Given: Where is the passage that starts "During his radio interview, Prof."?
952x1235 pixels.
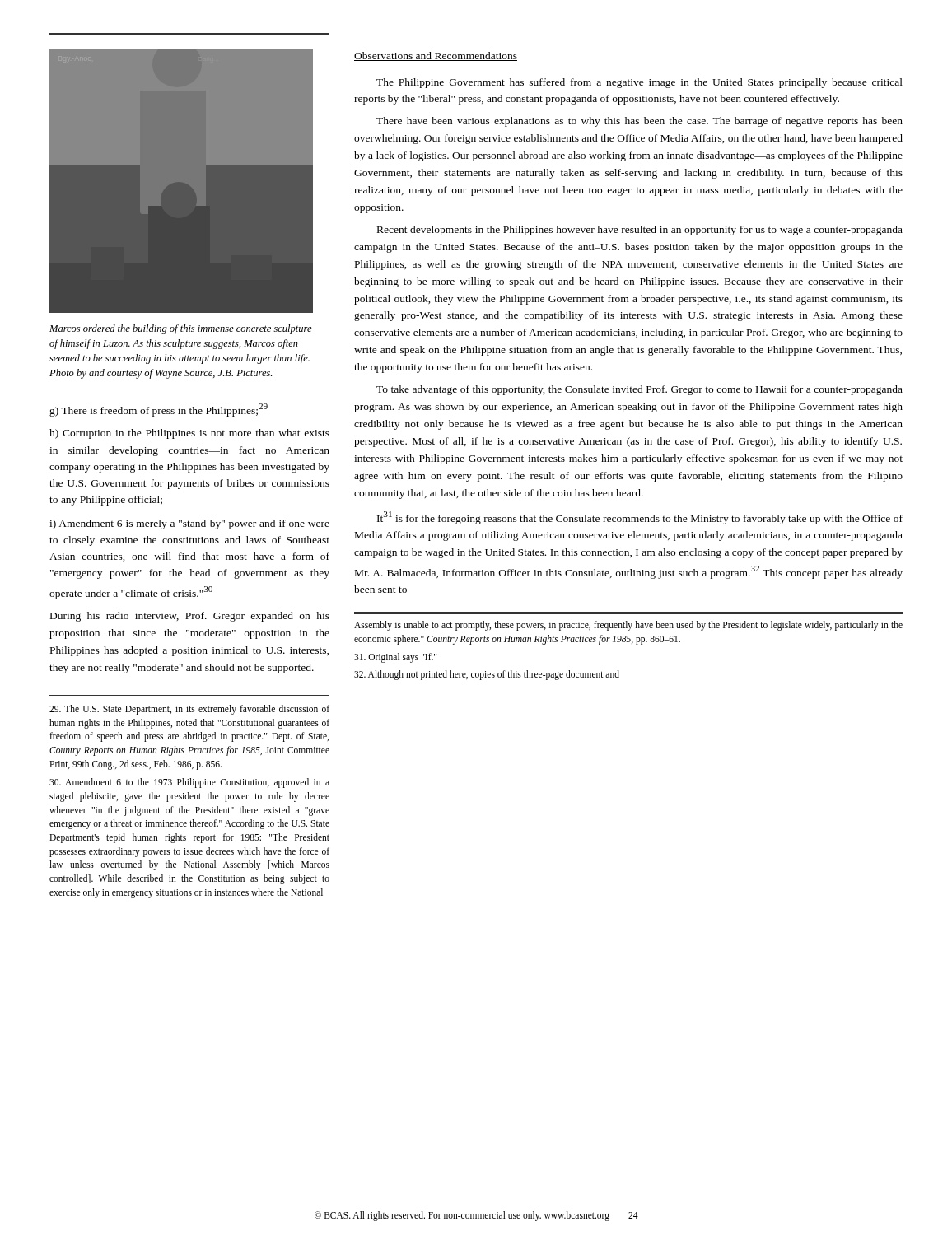Looking at the screenshot, I should tap(189, 641).
